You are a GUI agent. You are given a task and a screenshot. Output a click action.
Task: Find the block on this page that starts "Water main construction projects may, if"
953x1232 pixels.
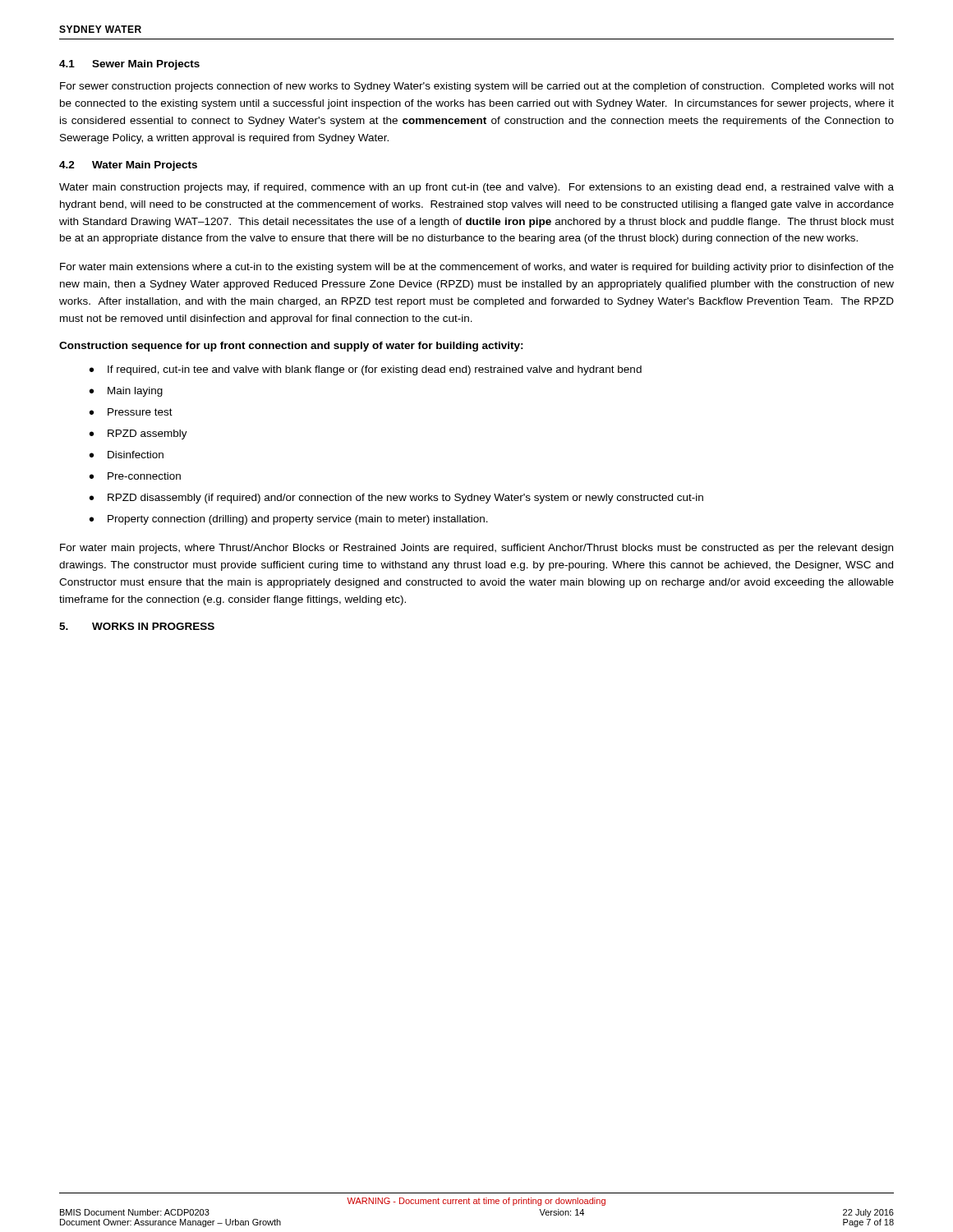click(476, 212)
